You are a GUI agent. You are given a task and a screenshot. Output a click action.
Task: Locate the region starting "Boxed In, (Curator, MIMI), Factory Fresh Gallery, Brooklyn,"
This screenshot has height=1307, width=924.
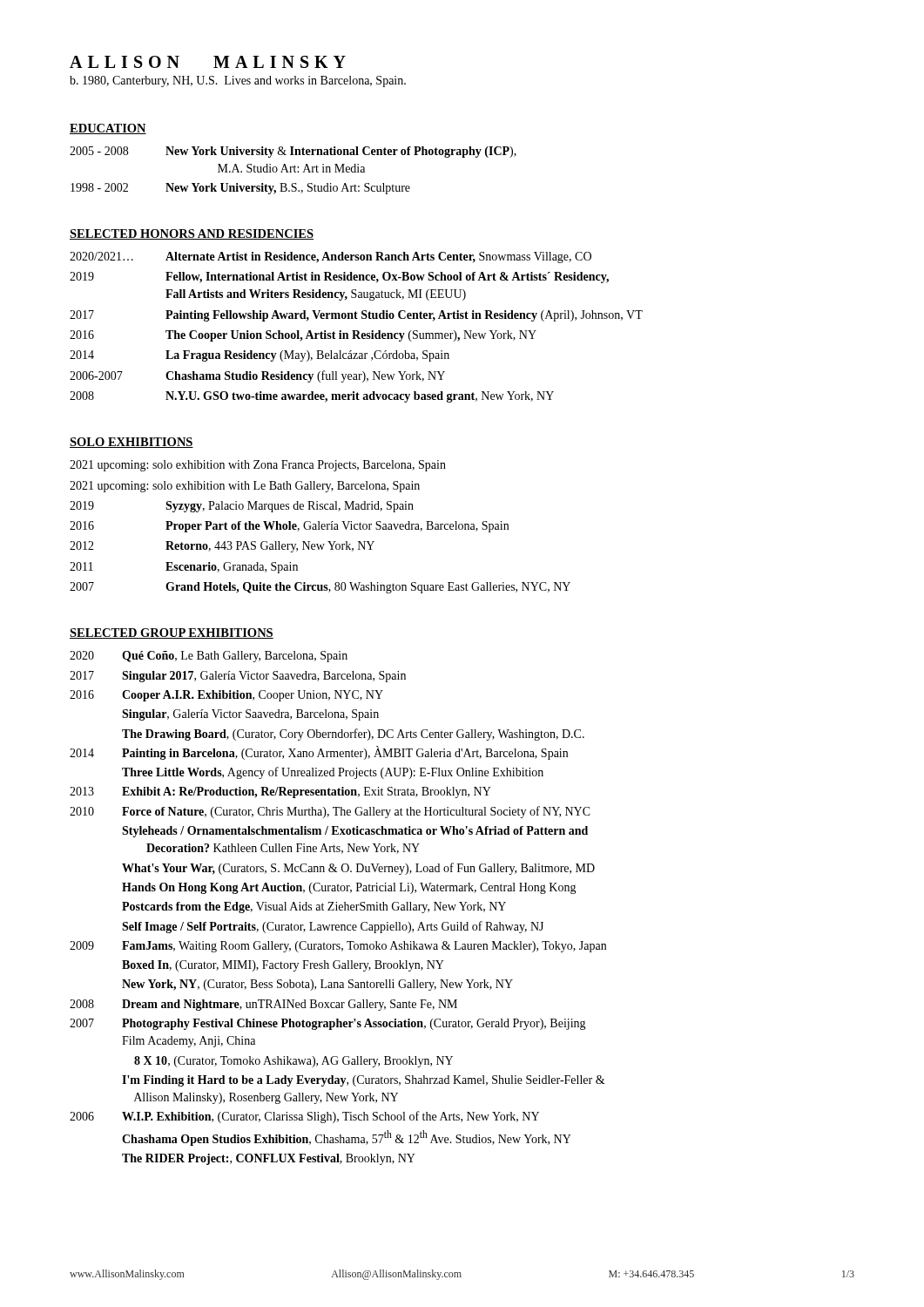tap(283, 965)
